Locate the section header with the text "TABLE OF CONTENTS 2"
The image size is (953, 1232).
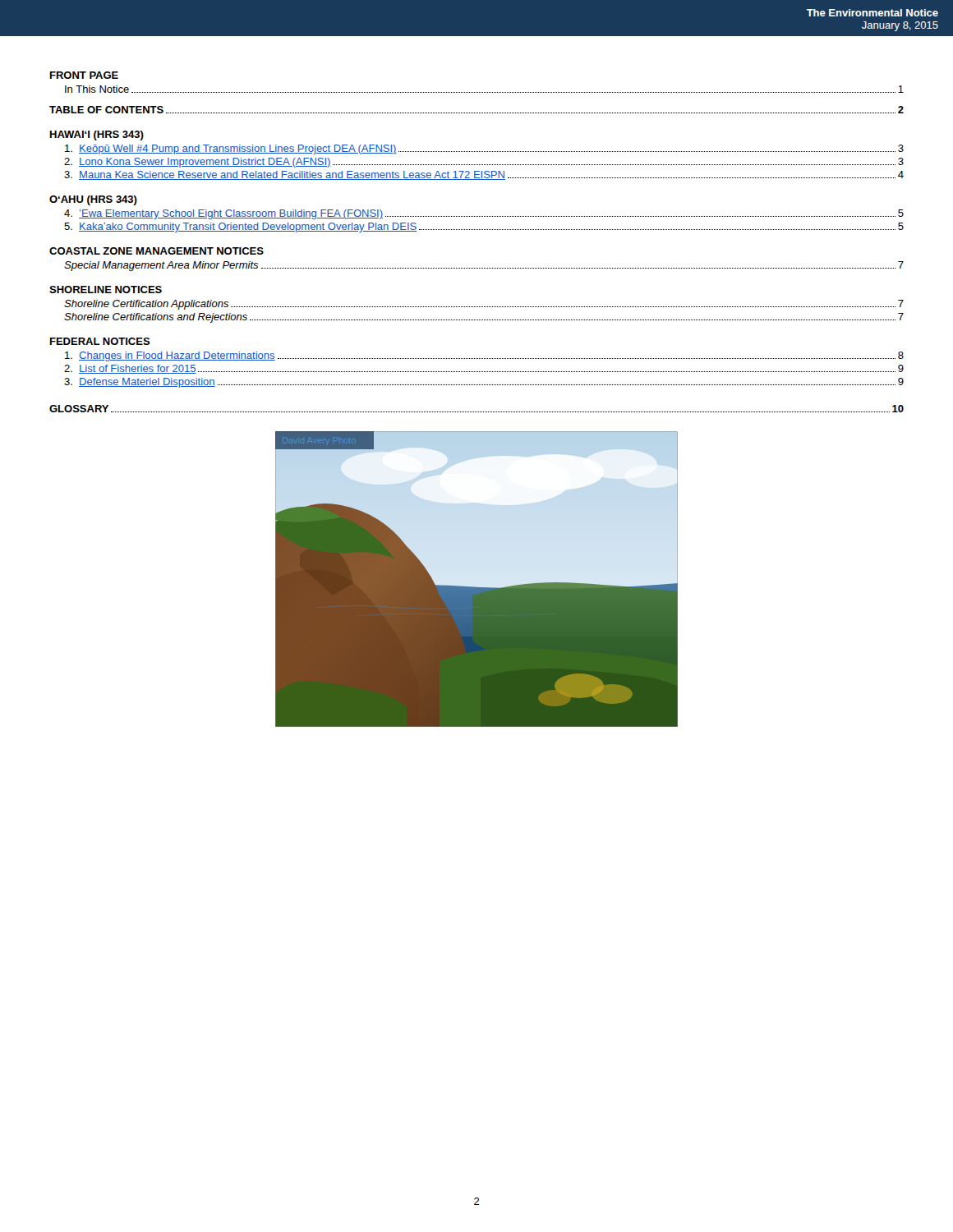point(476,110)
